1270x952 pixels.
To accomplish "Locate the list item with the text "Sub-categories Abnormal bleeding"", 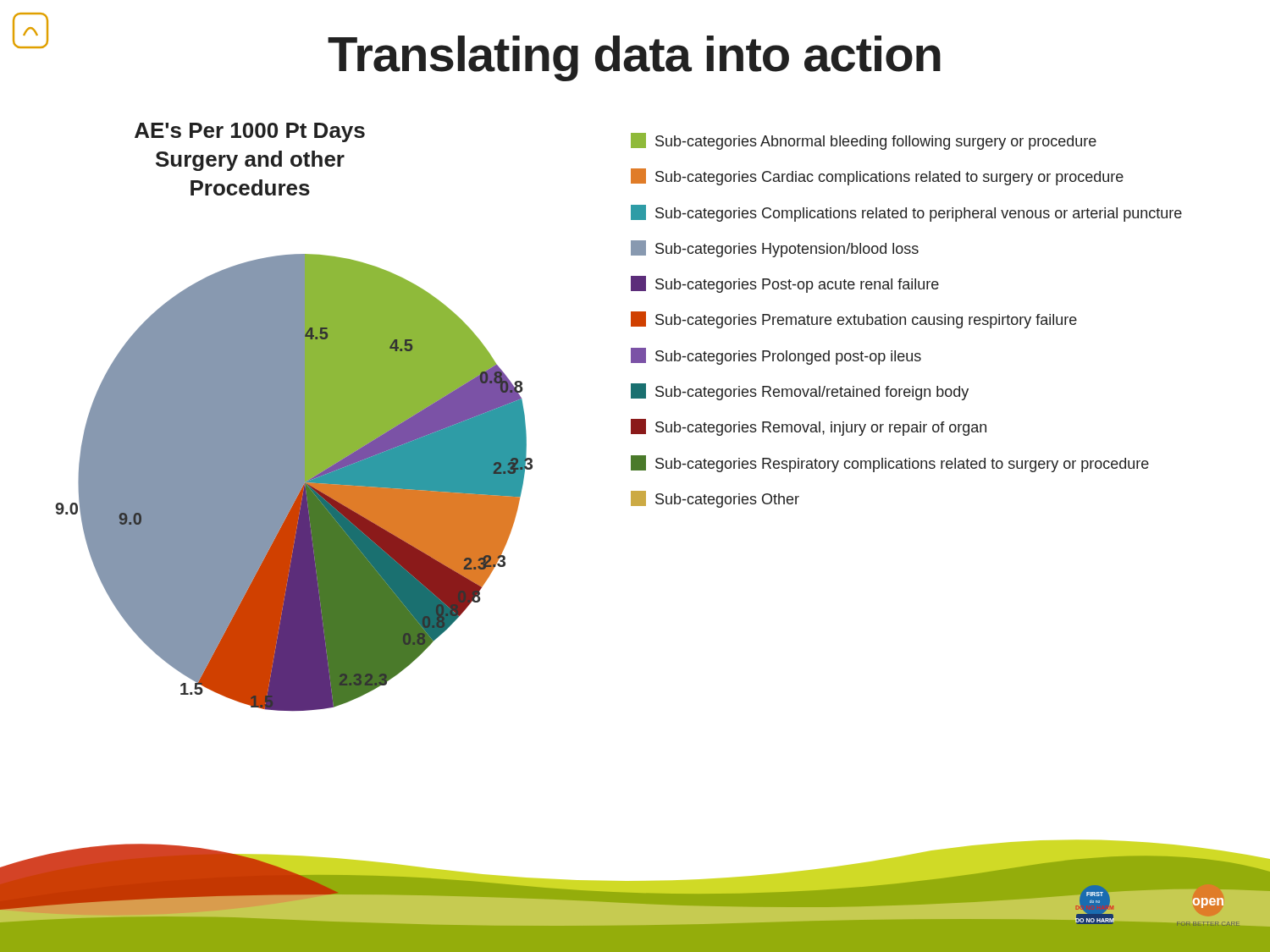I will coord(864,141).
